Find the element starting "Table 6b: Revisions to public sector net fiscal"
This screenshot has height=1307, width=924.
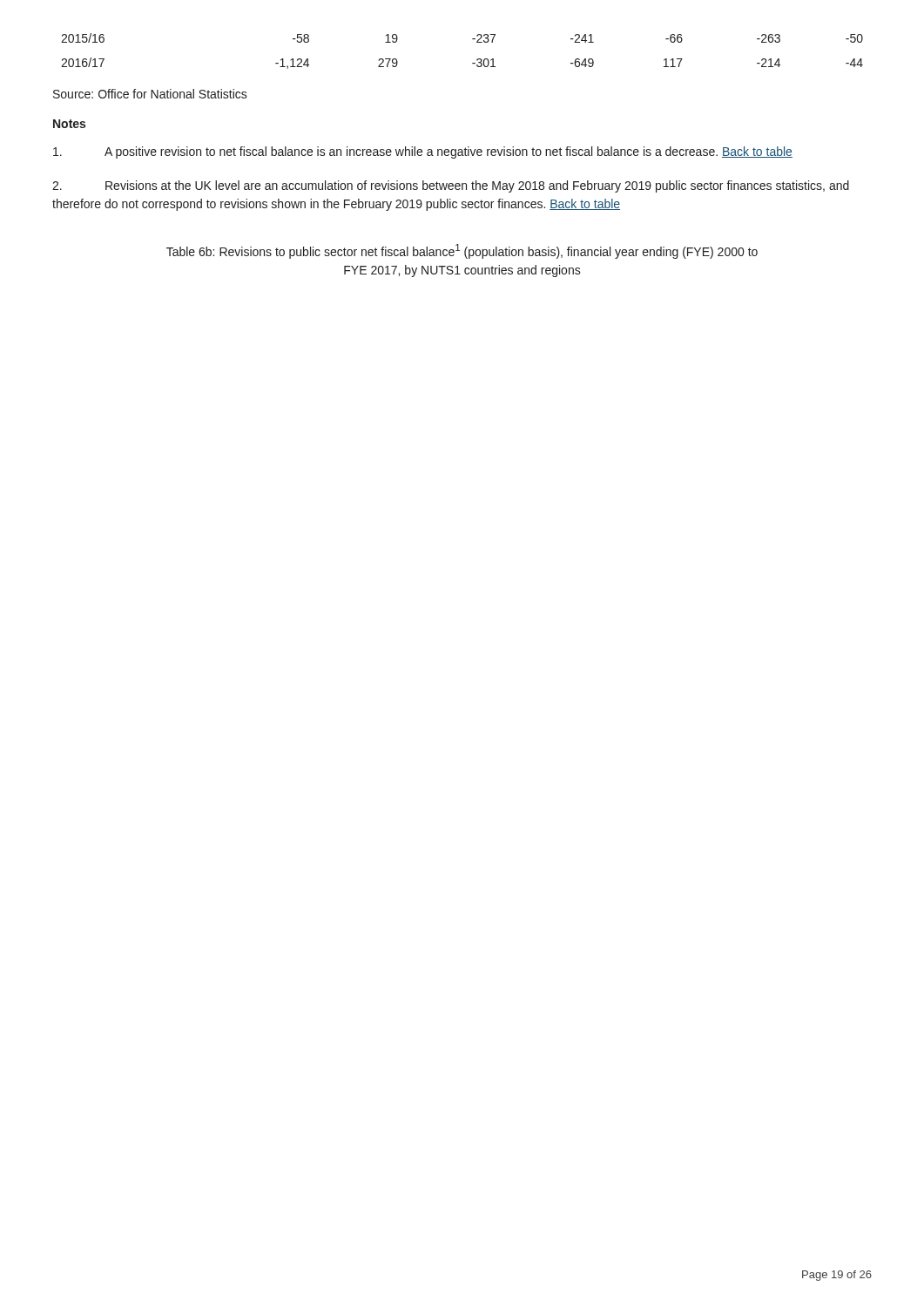click(462, 259)
